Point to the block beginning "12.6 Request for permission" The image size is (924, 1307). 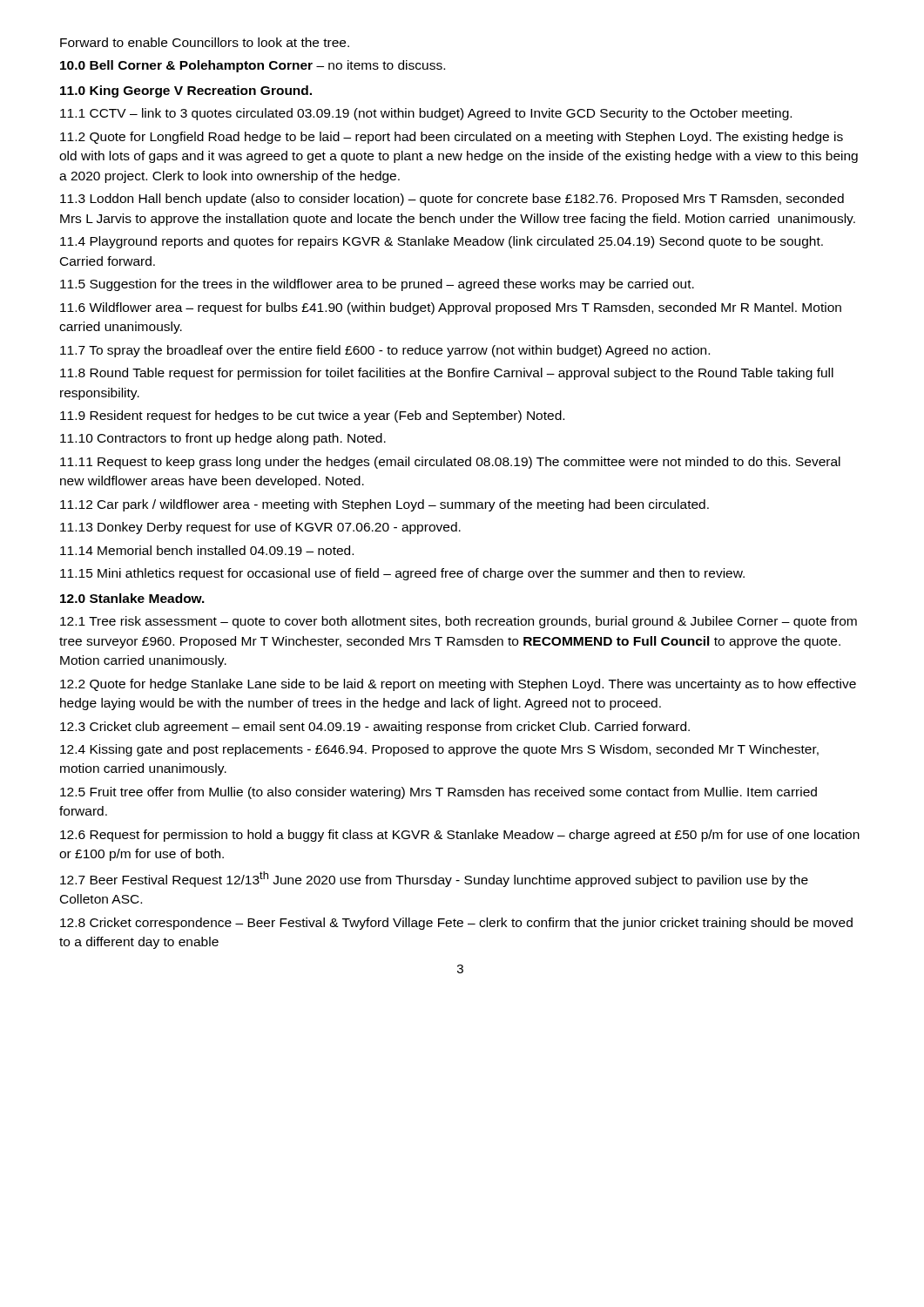coord(460,844)
